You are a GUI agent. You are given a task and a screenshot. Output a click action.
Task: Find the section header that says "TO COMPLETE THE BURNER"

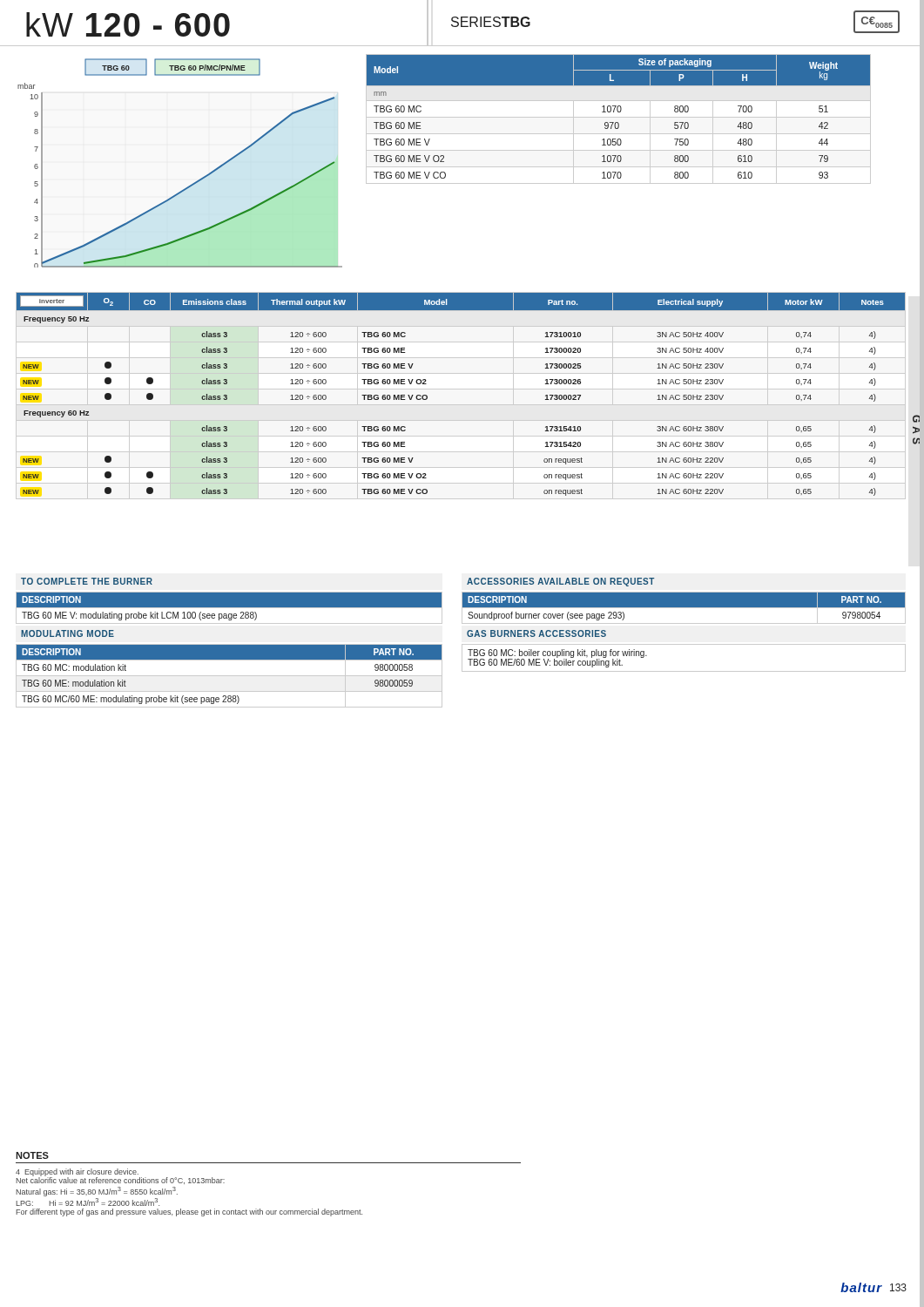pos(229,582)
